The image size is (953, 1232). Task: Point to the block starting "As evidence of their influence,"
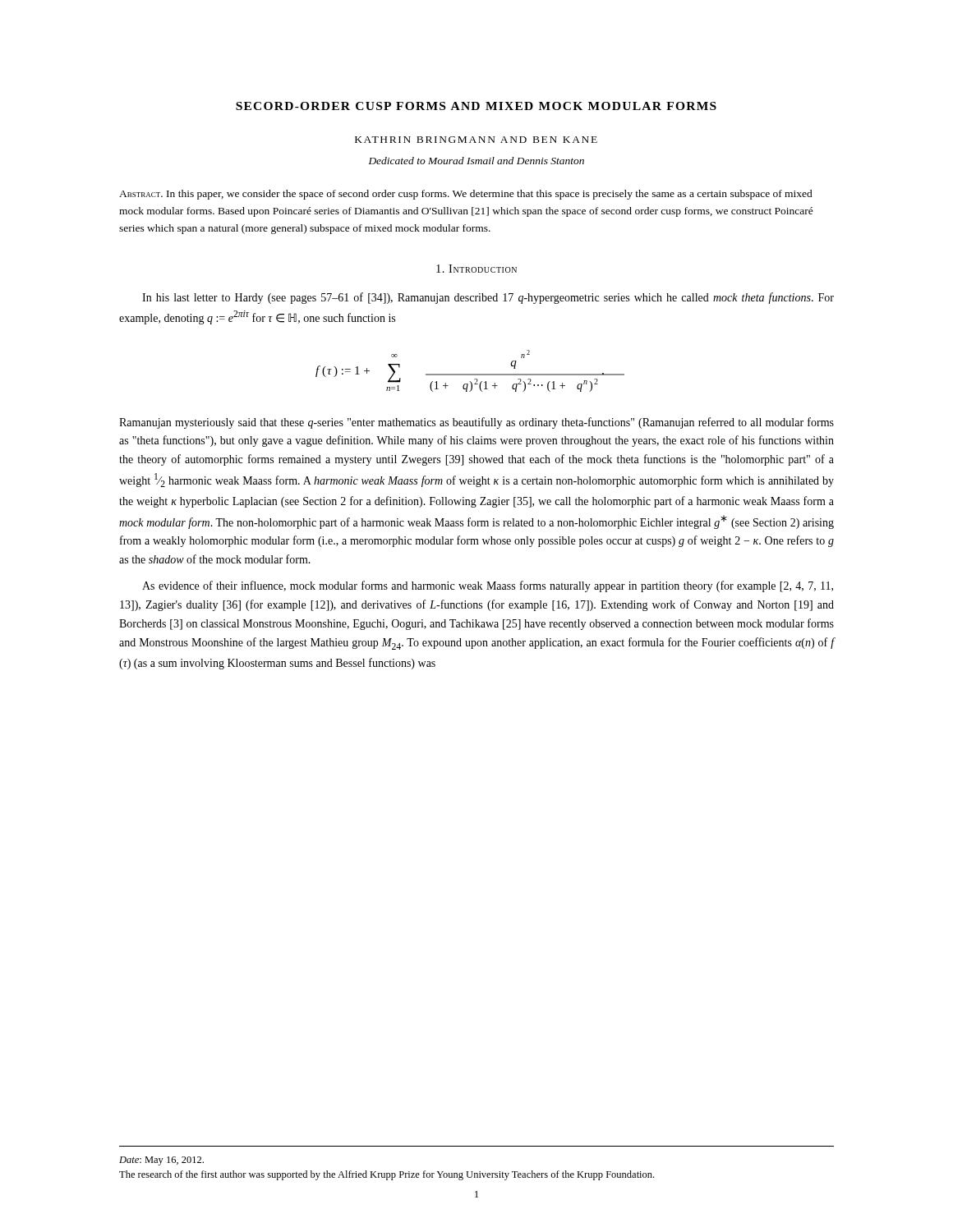[476, 625]
